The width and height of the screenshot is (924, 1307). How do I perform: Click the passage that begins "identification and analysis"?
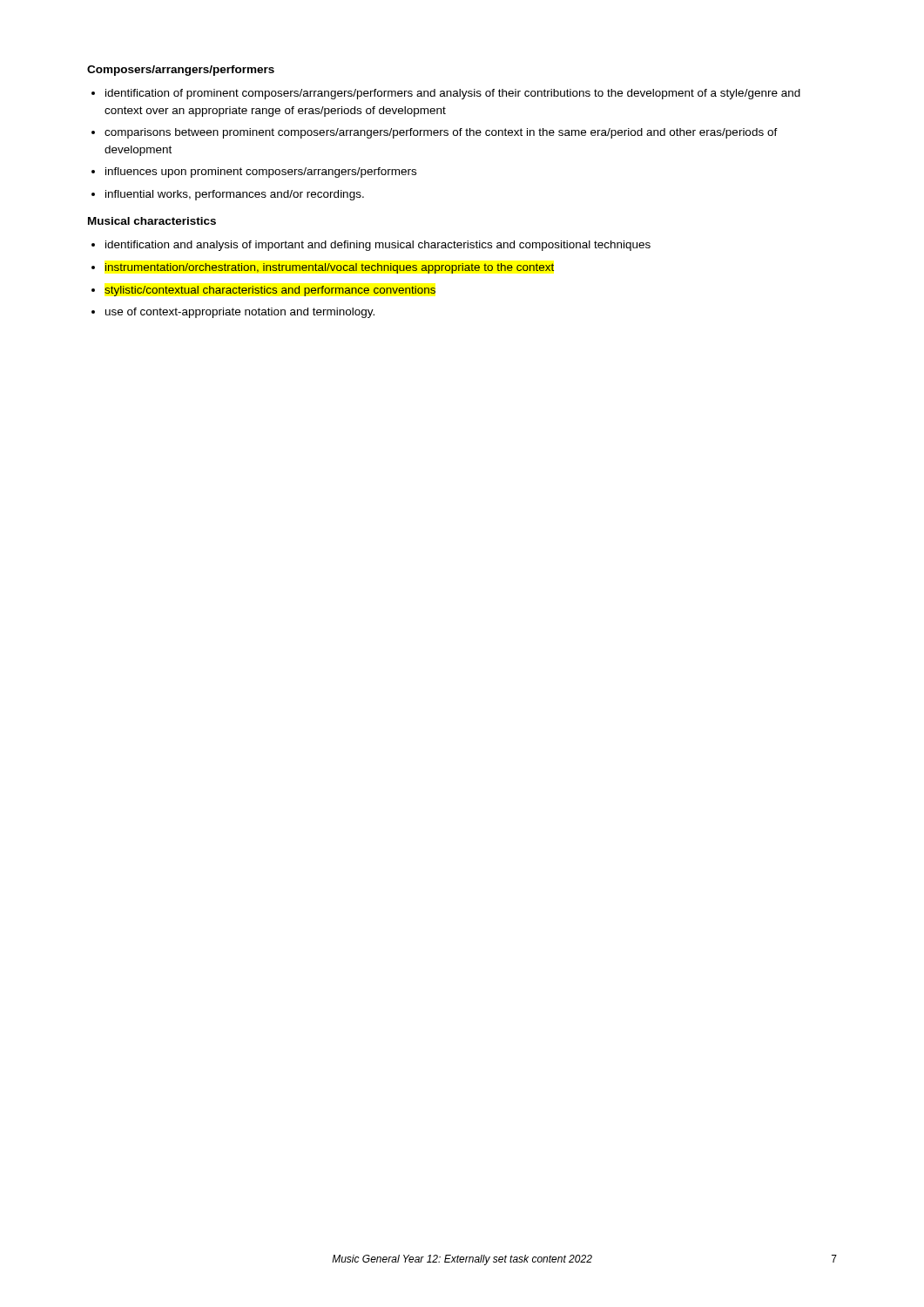coord(378,245)
